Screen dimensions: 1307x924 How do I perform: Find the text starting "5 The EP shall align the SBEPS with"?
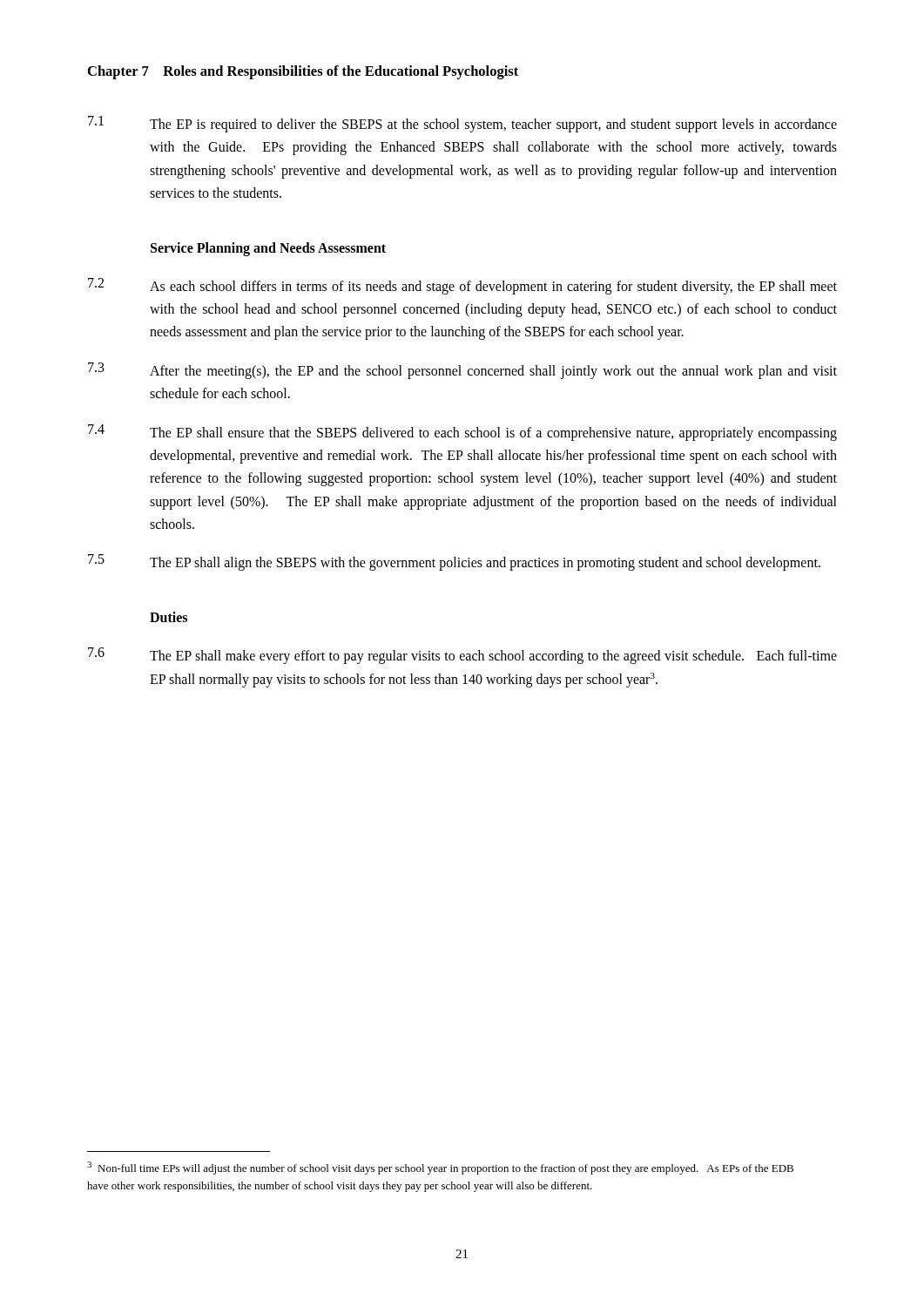point(462,563)
